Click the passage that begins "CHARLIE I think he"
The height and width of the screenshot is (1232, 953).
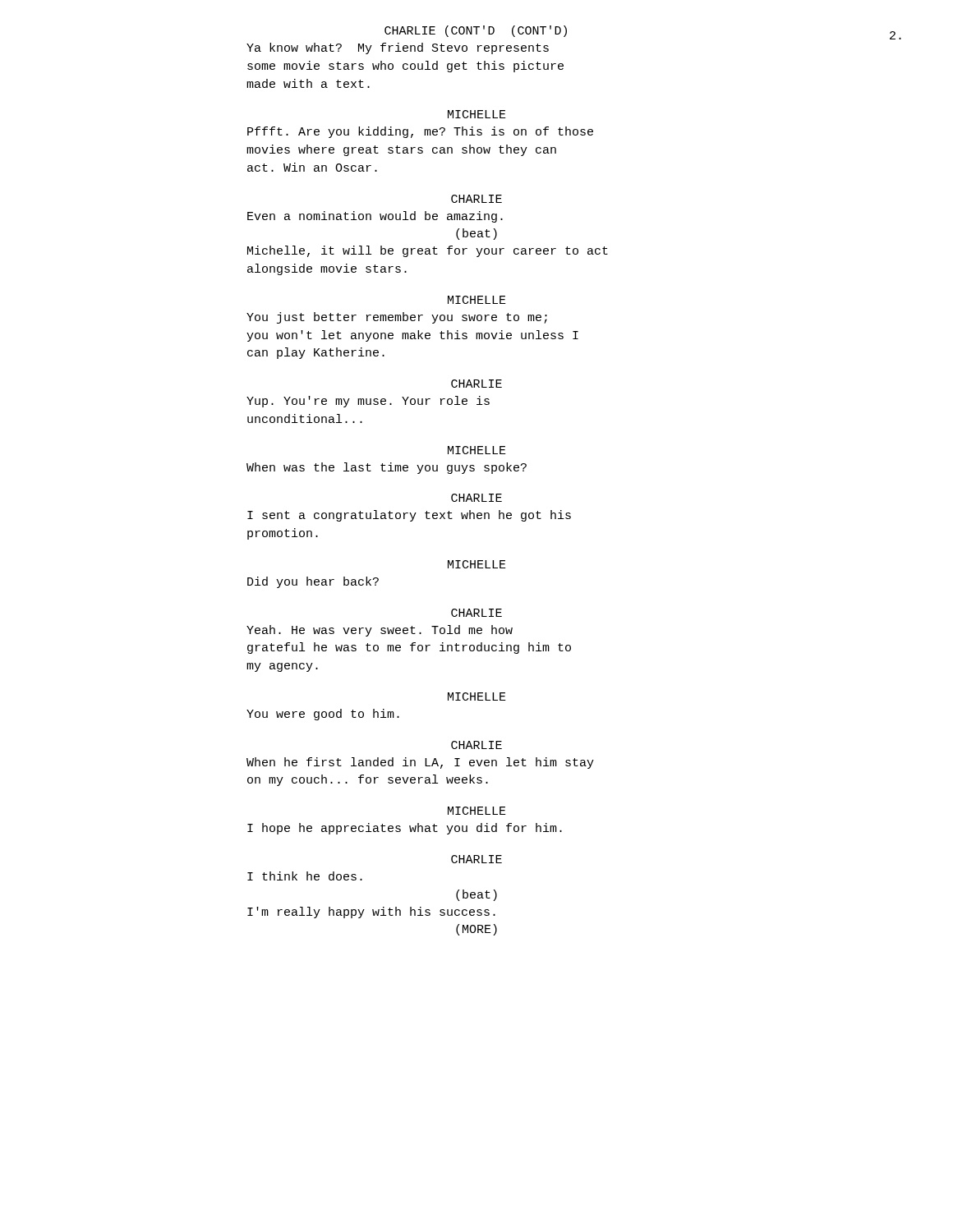coord(476,895)
